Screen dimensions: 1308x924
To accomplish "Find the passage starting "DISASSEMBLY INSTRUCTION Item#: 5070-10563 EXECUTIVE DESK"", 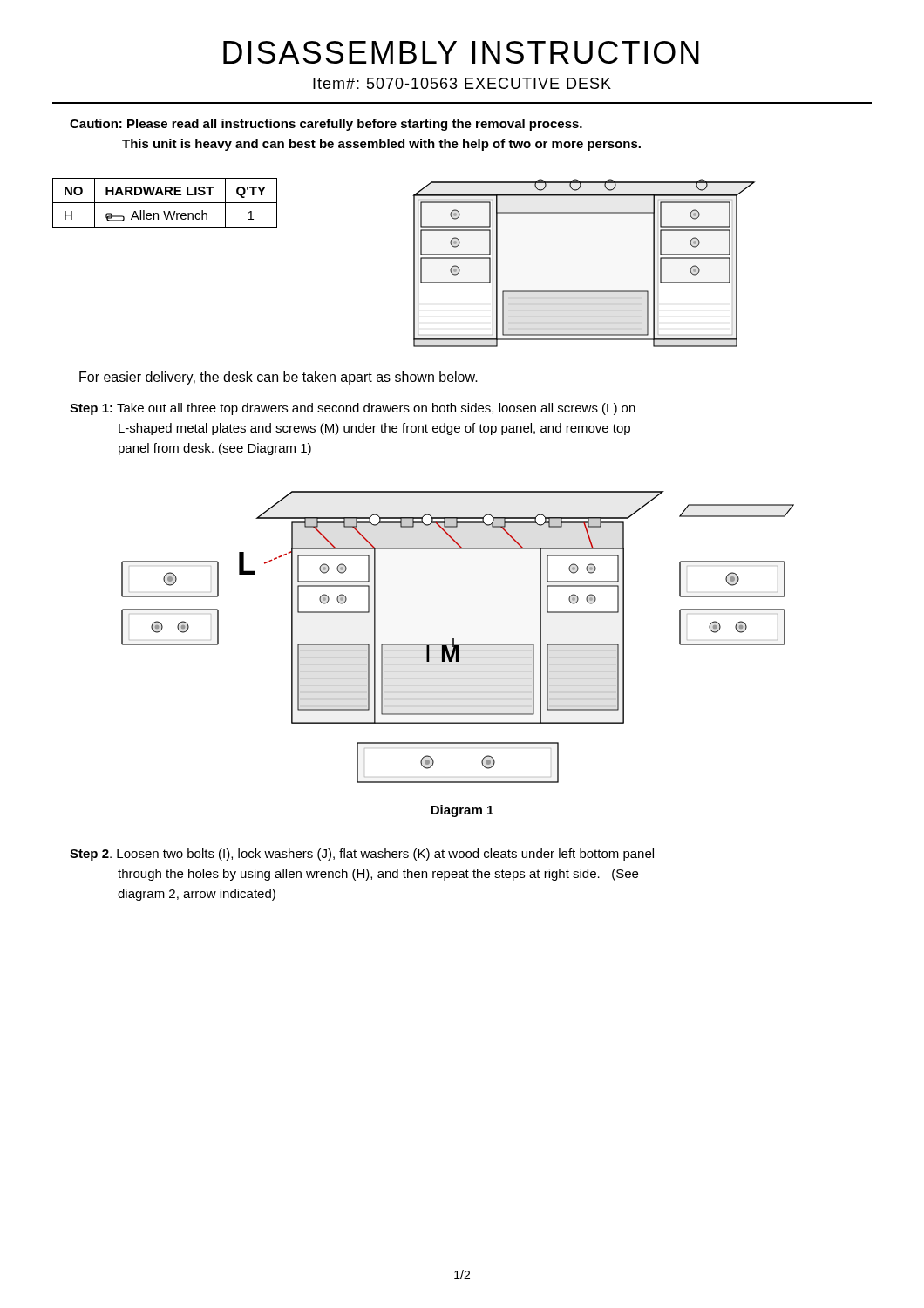I will (462, 64).
